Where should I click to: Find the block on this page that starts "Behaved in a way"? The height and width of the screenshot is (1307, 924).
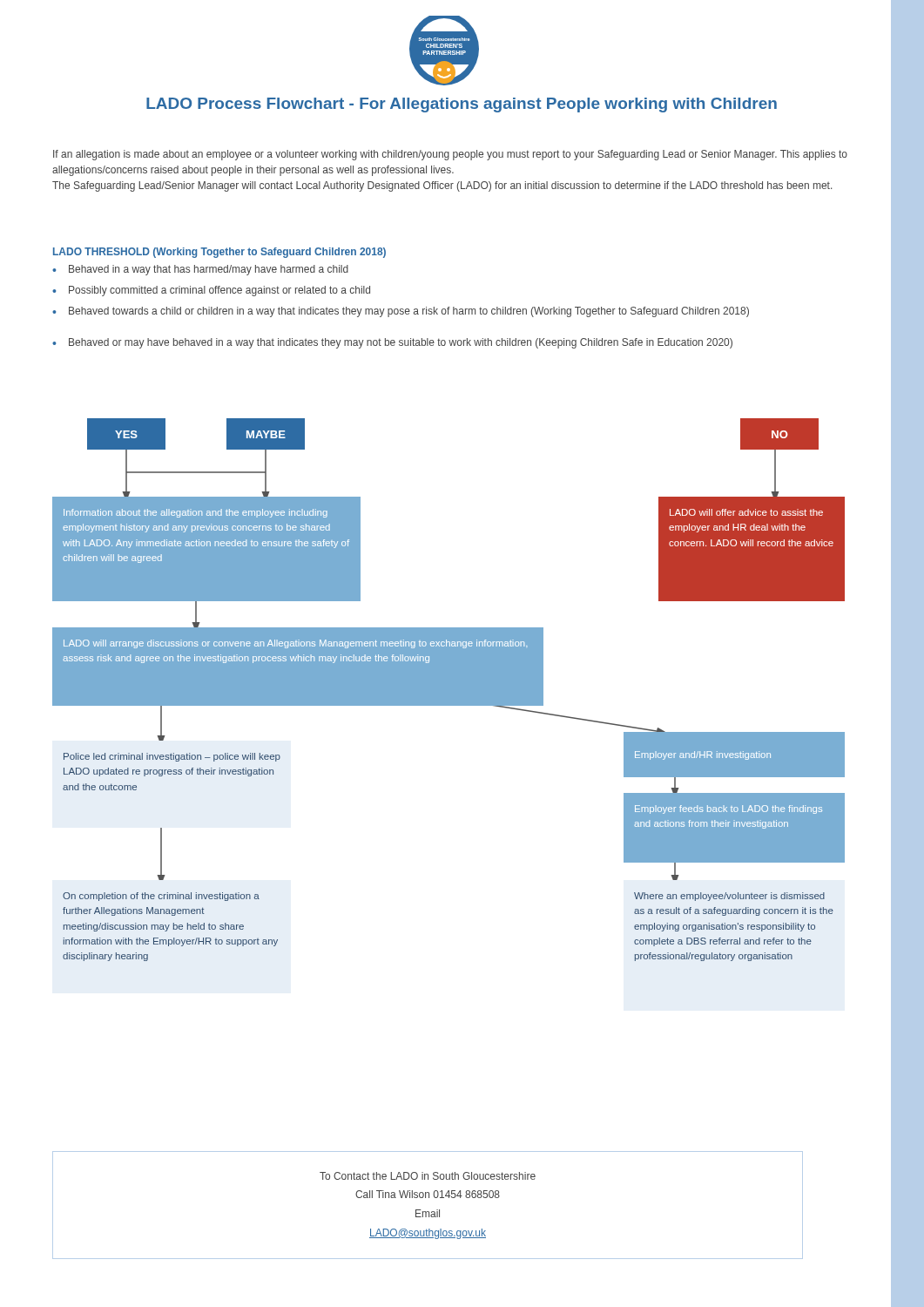(200, 270)
